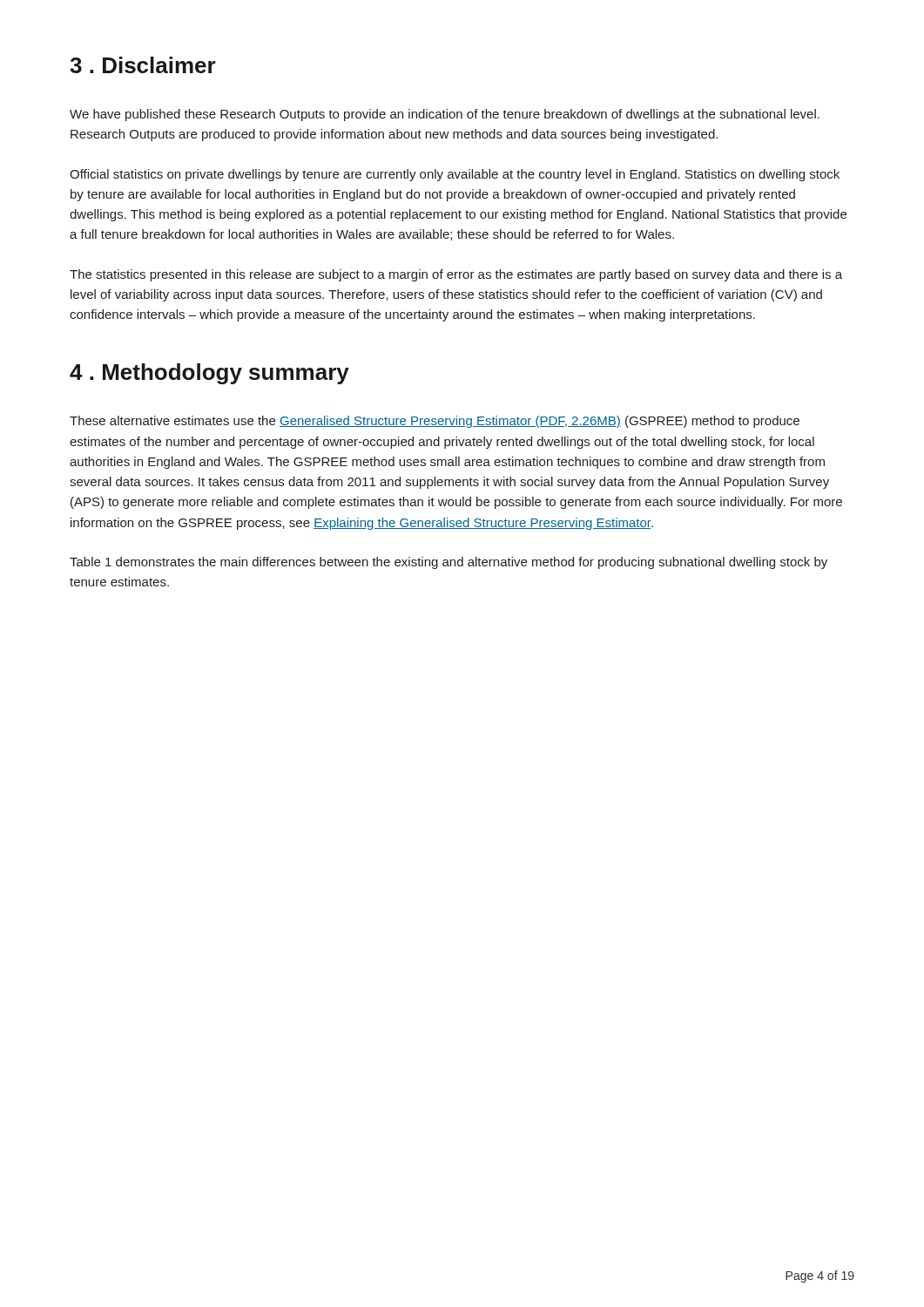Where is the passage that starts "Table 1 demonstrates the"?
Screen dimensions: 1307x924
point(462,572)
